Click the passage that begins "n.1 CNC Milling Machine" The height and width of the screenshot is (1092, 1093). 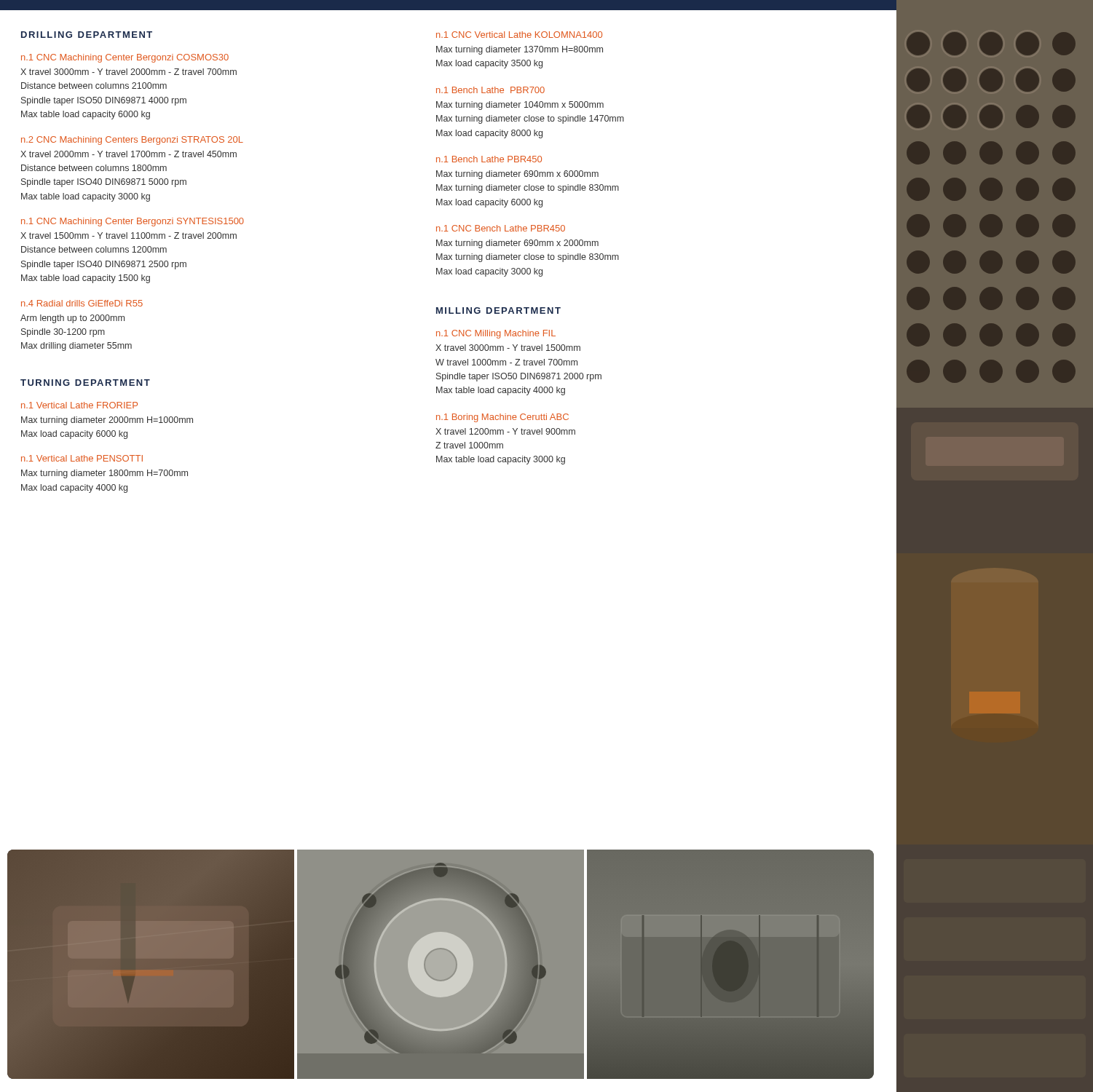coord(496,334)
